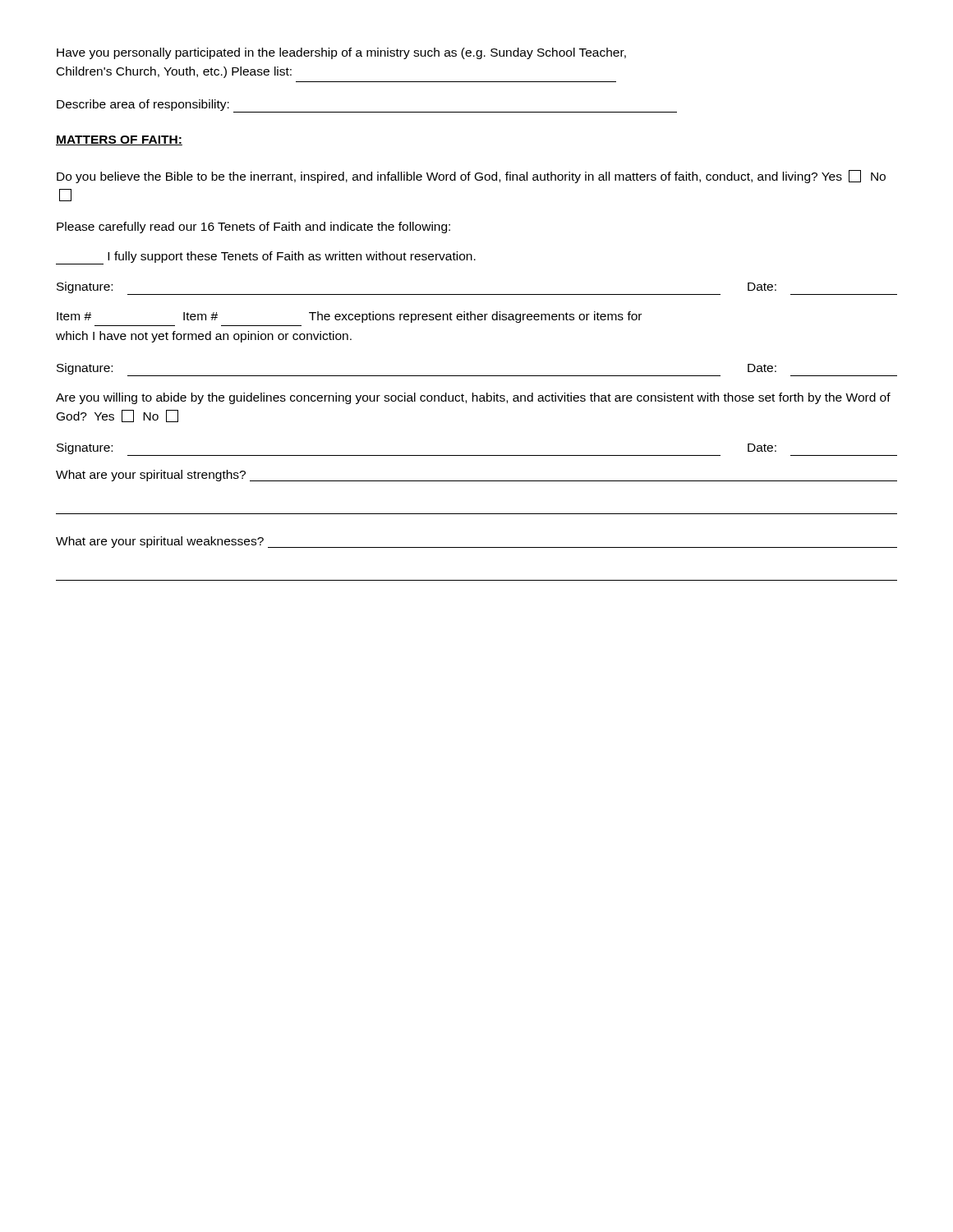Select the element starting "Are you willing to abide by the guidelines"
Image resolution: width=953 pixels, height=1232 pixels.
click(x=473, y=406)
